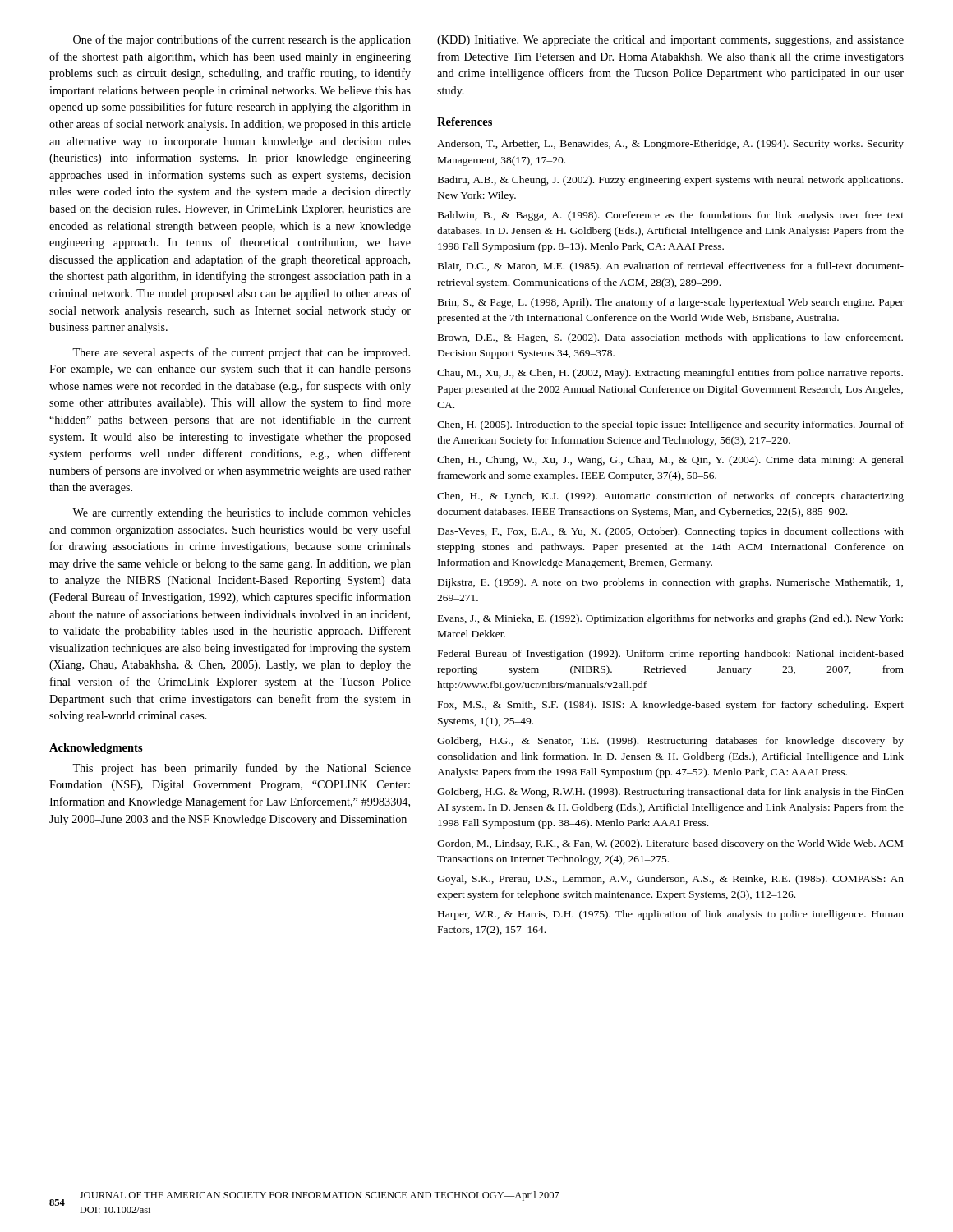Navigate to the text block starting "Baldwin, B., & Bagga, A."
Image resolution: width=953 pixels, height=1232 pixels.
(x=670, y=231)
